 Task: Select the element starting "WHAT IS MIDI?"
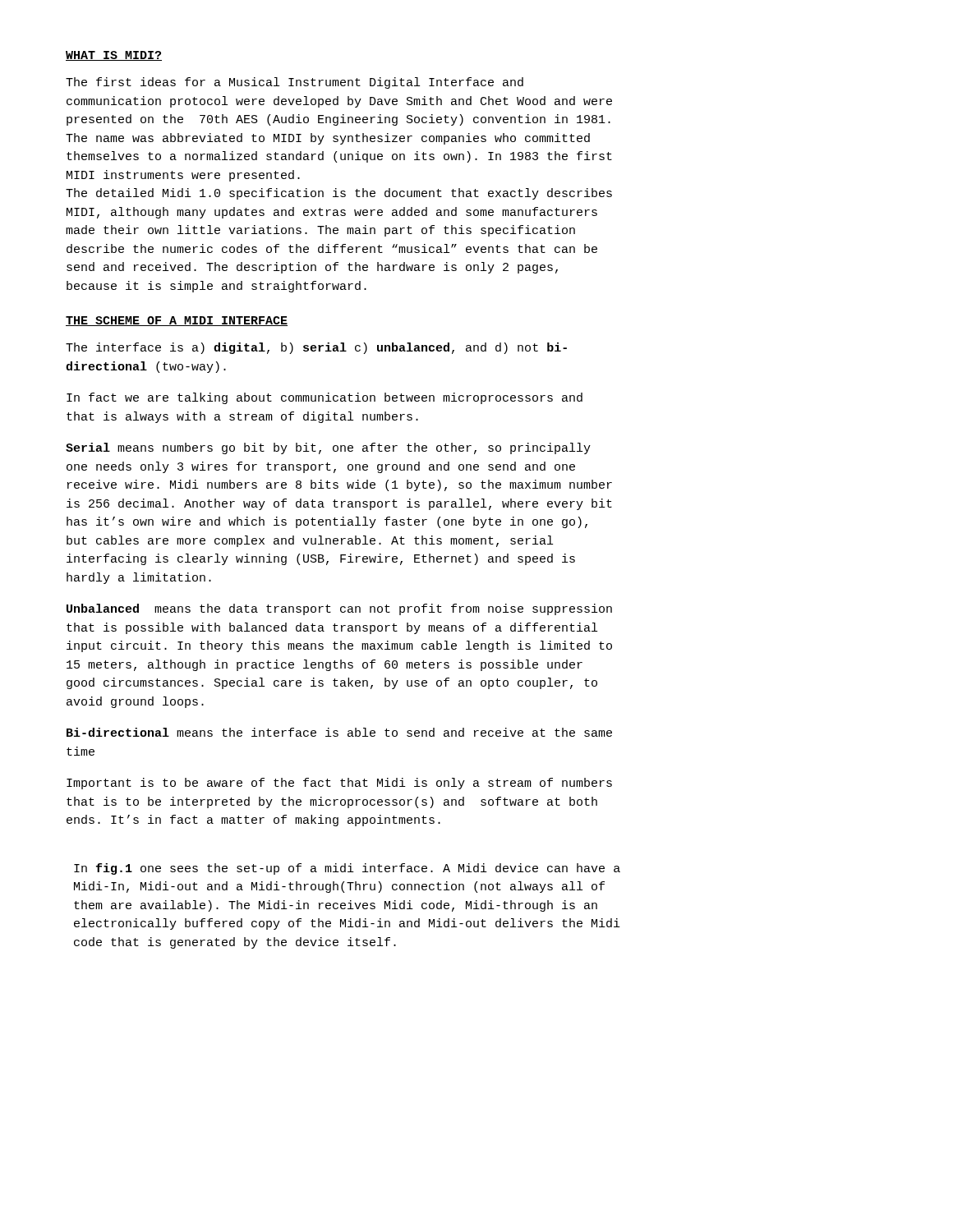coord(114,56)
